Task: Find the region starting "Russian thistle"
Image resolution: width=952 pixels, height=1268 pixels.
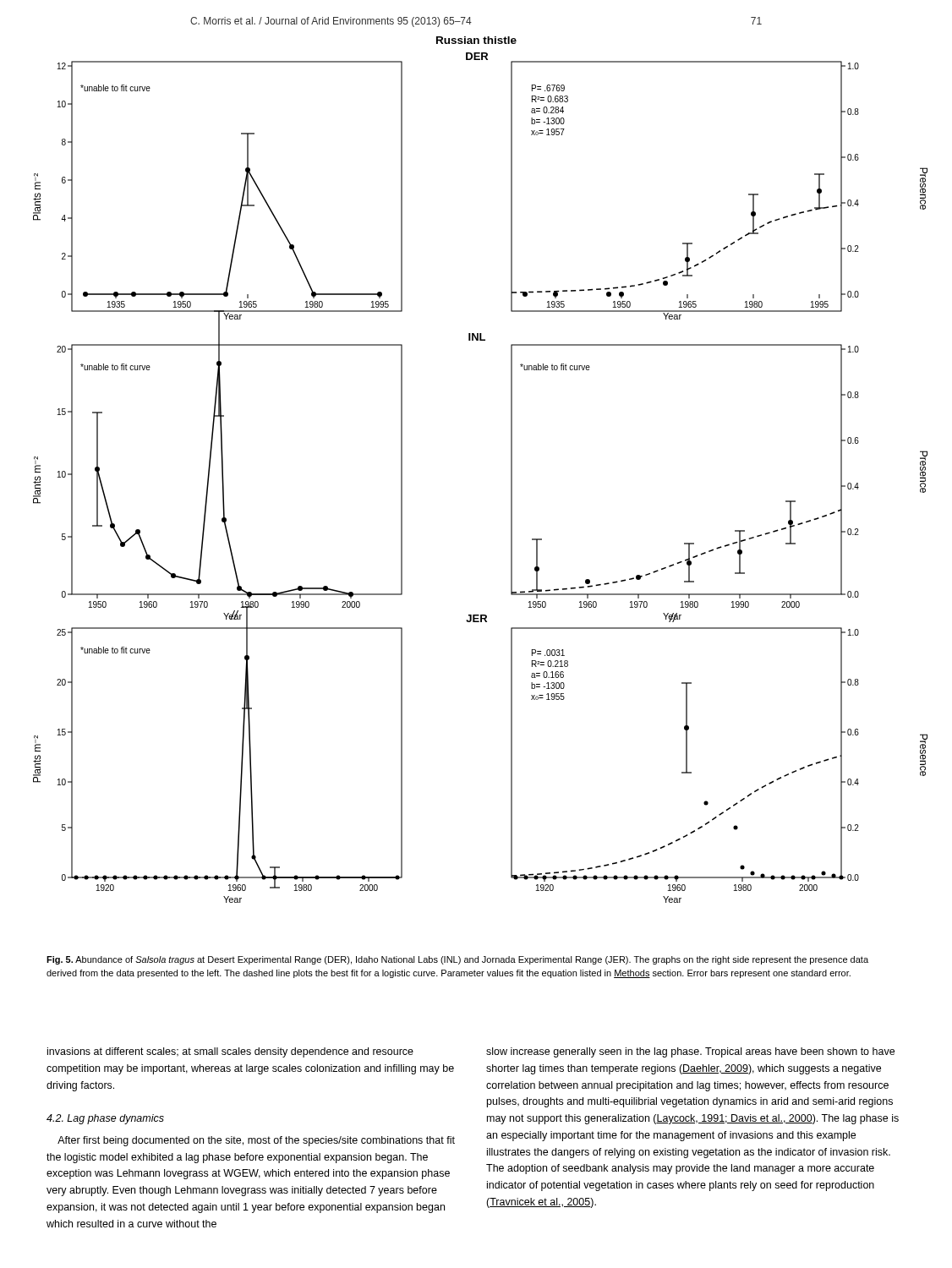Action: click(476, 40)
